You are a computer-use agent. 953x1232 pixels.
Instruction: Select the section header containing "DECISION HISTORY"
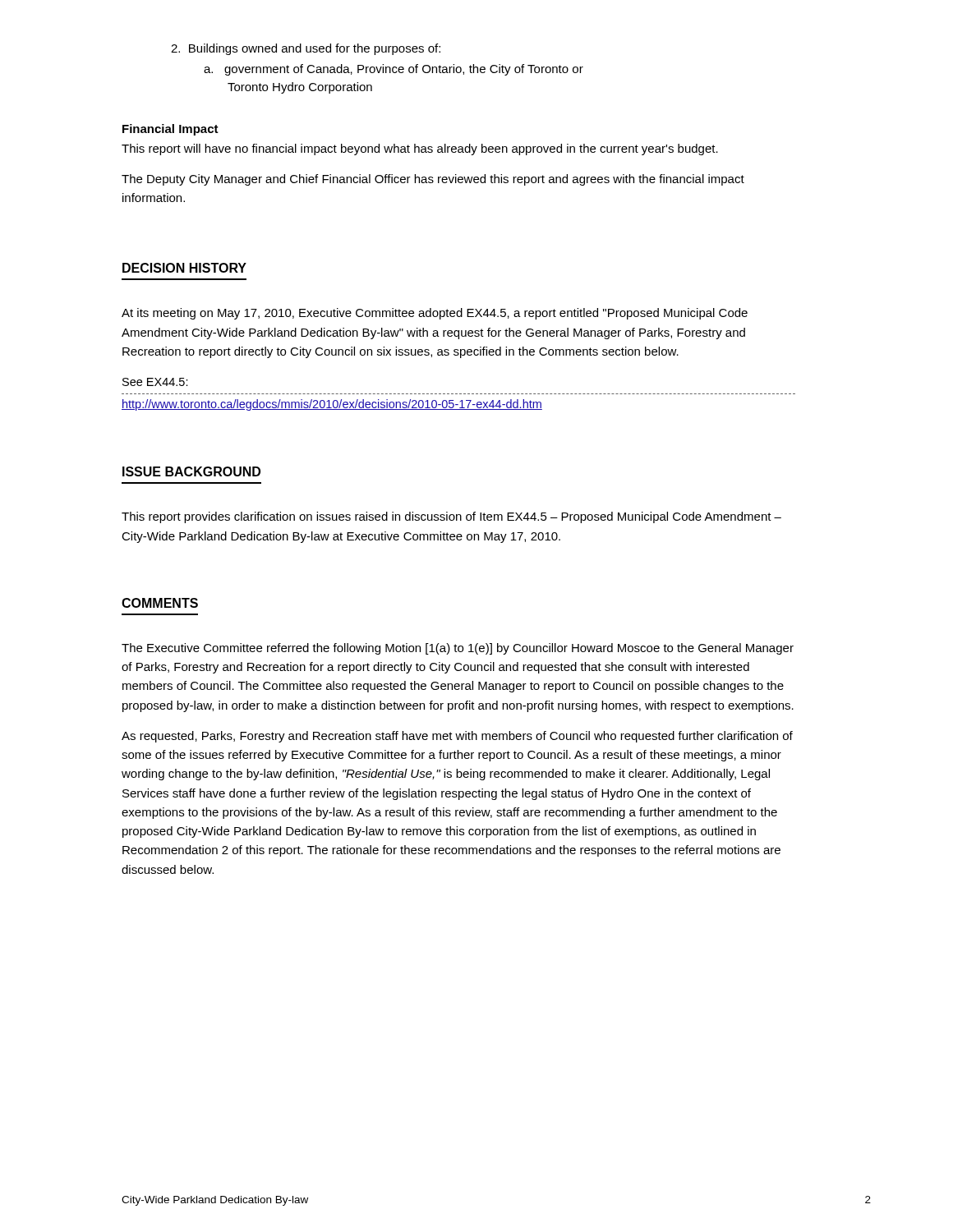point(184,271)
